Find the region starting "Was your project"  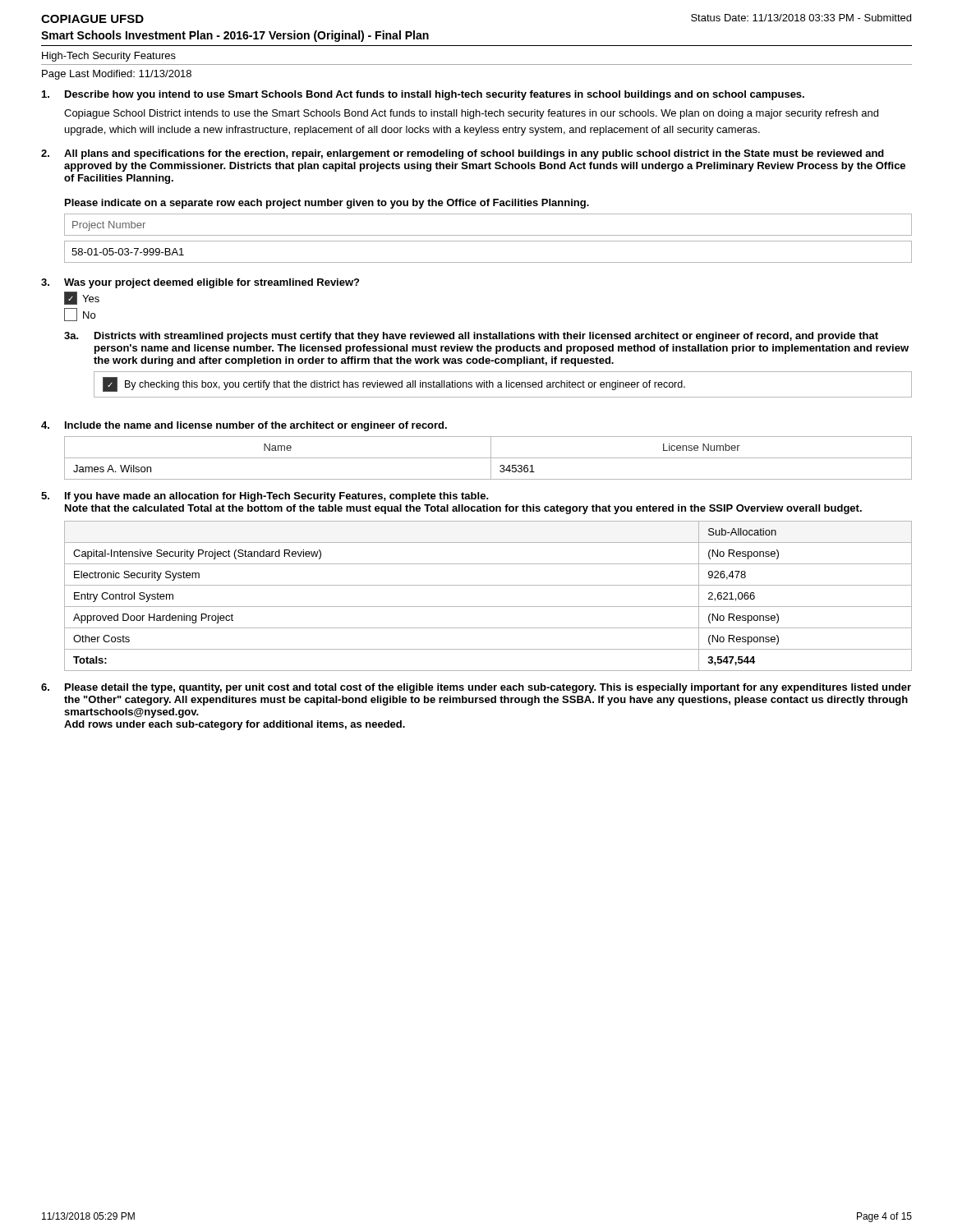(x=212, y=282)
